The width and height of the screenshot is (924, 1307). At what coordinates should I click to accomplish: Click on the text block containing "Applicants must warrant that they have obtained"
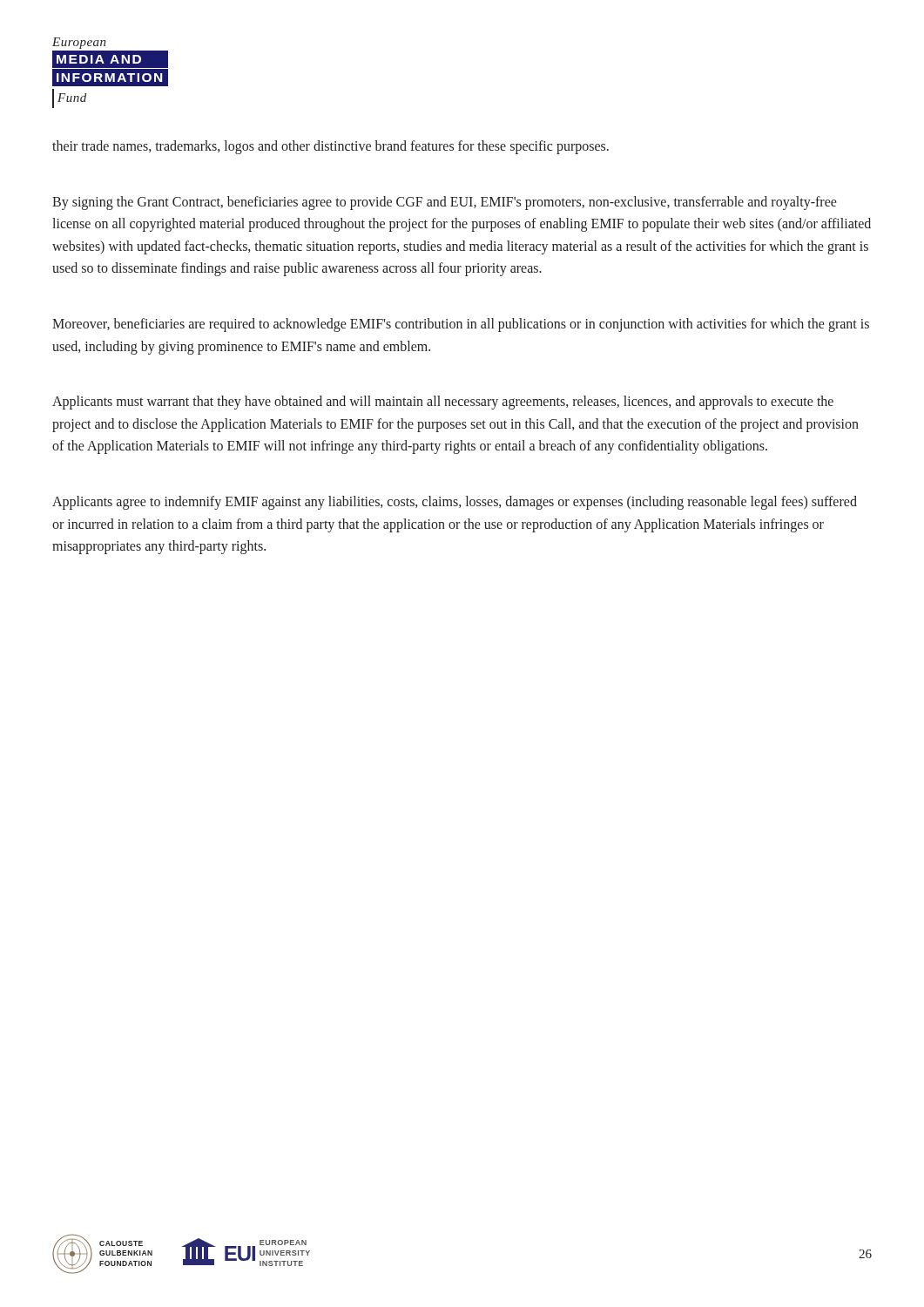455,424
